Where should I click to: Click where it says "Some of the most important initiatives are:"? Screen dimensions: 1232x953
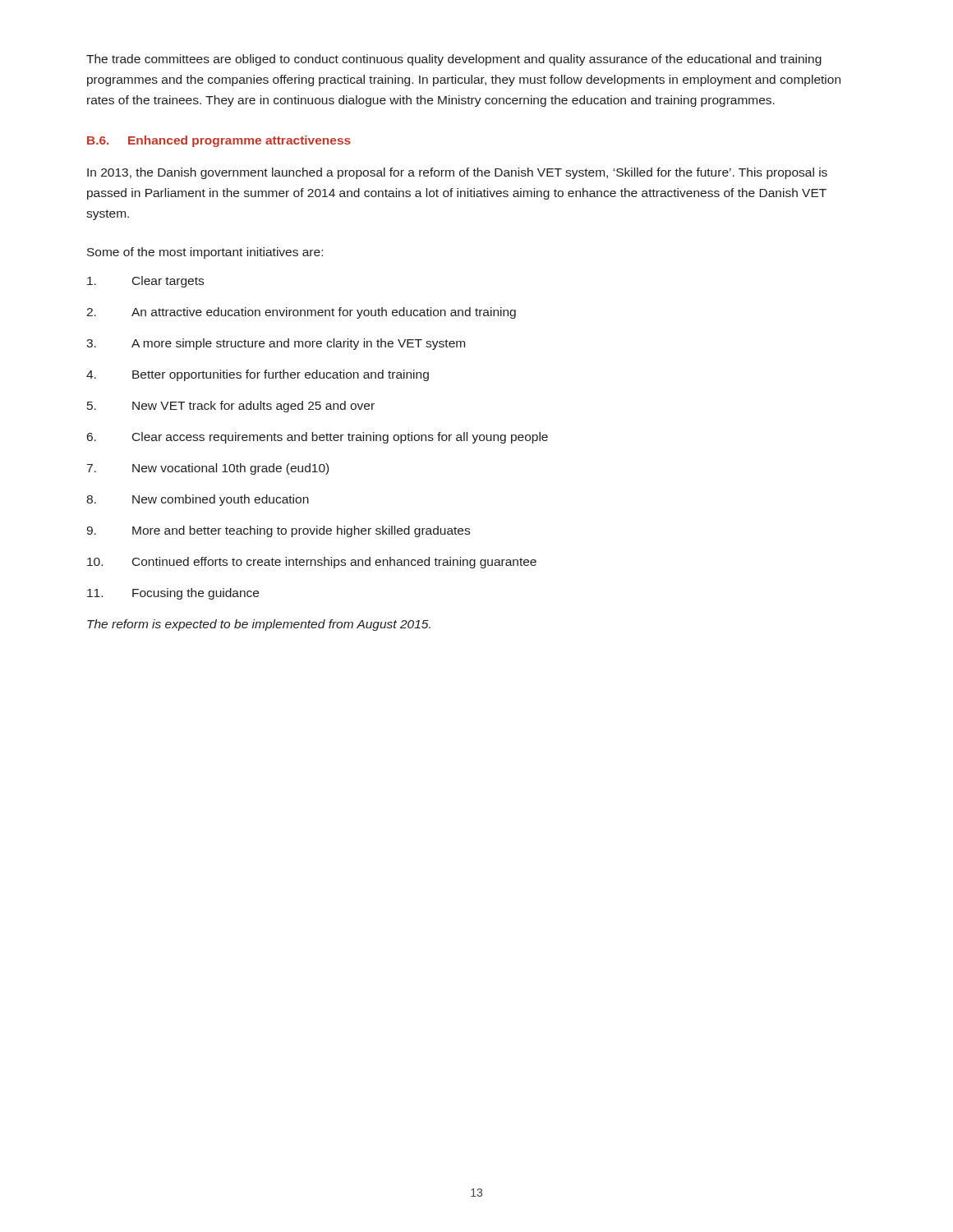point(205,252)
